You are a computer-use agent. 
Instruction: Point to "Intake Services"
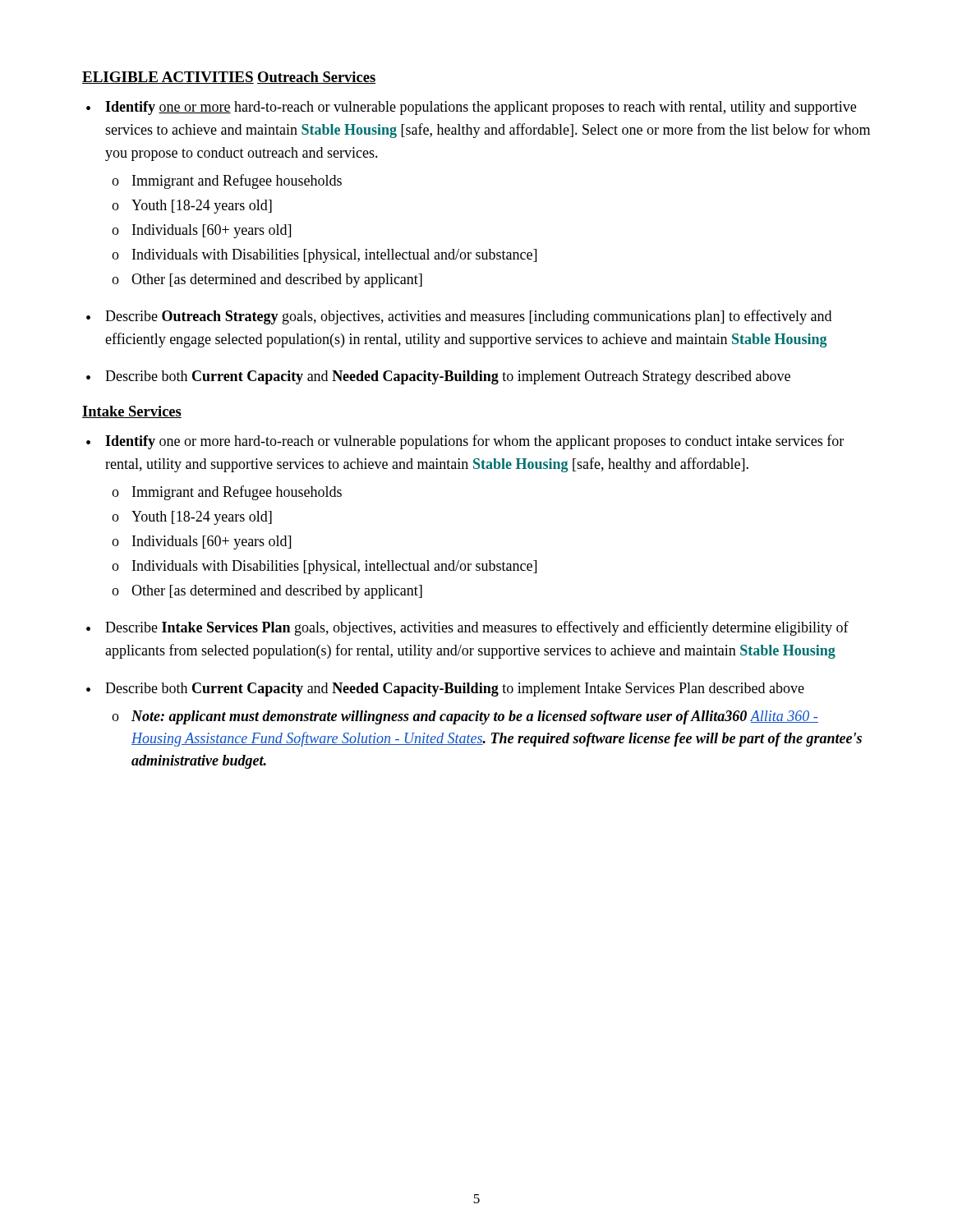[132, 412]
